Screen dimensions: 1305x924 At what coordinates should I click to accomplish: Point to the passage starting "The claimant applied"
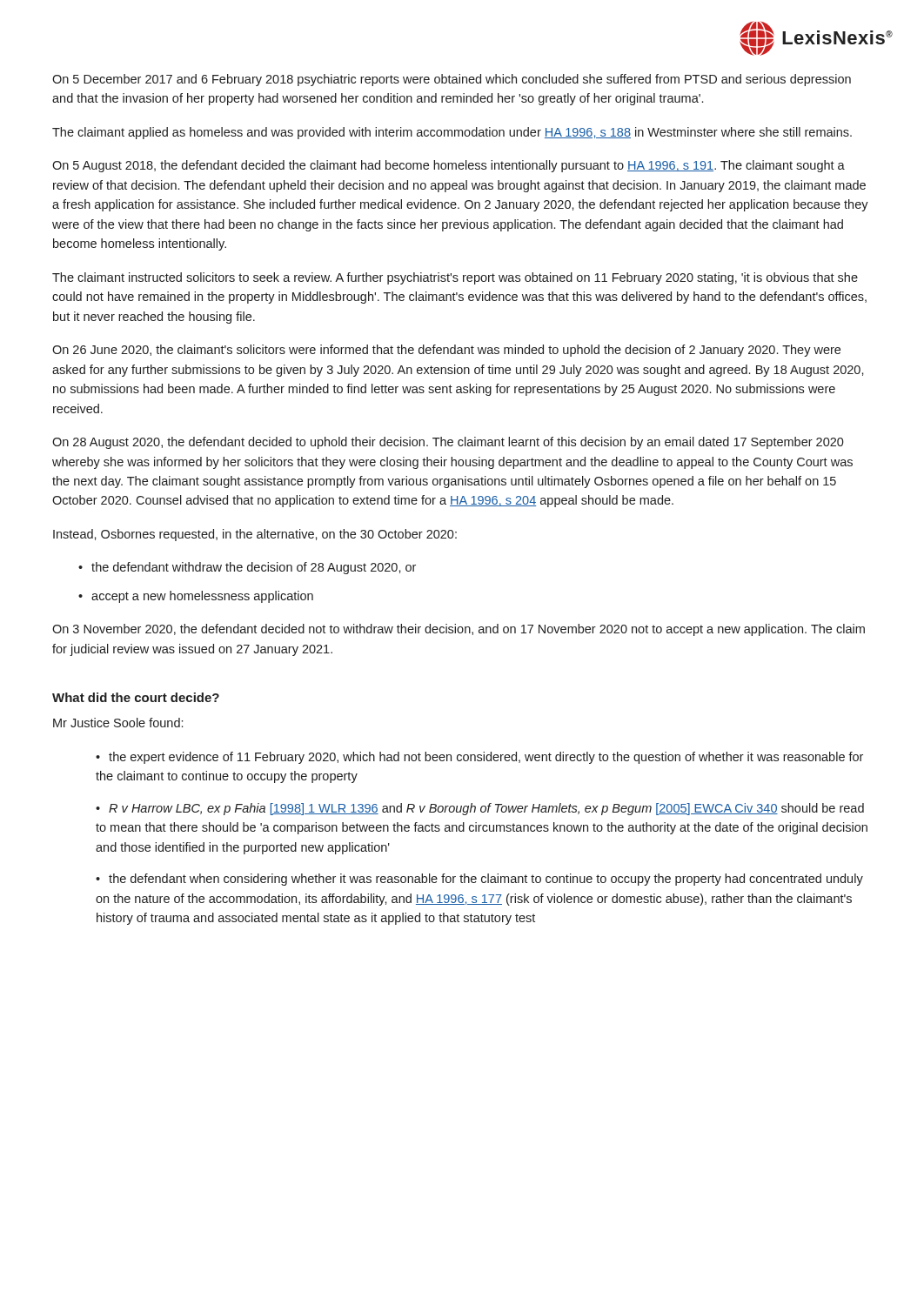452,132
